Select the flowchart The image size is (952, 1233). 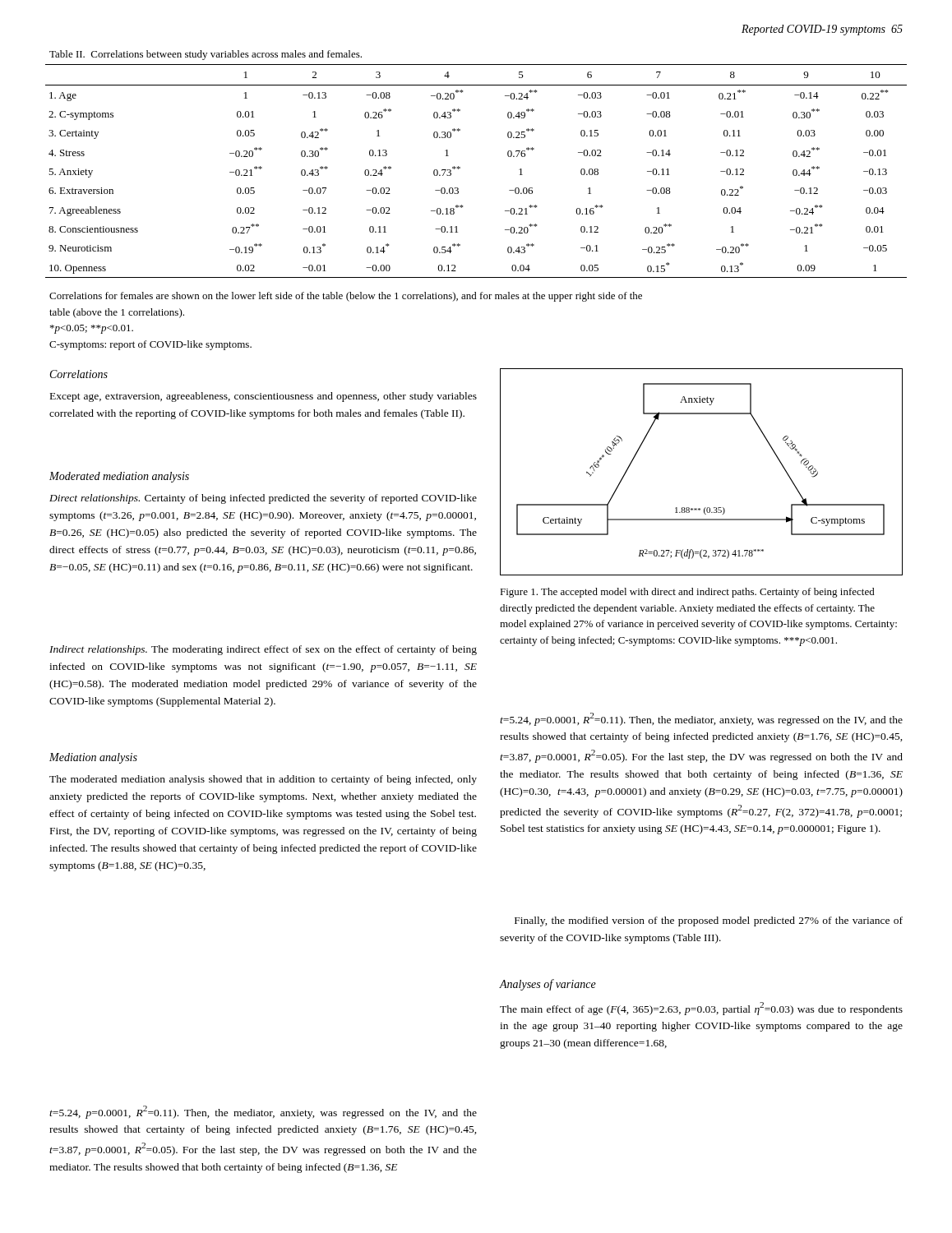701,472
